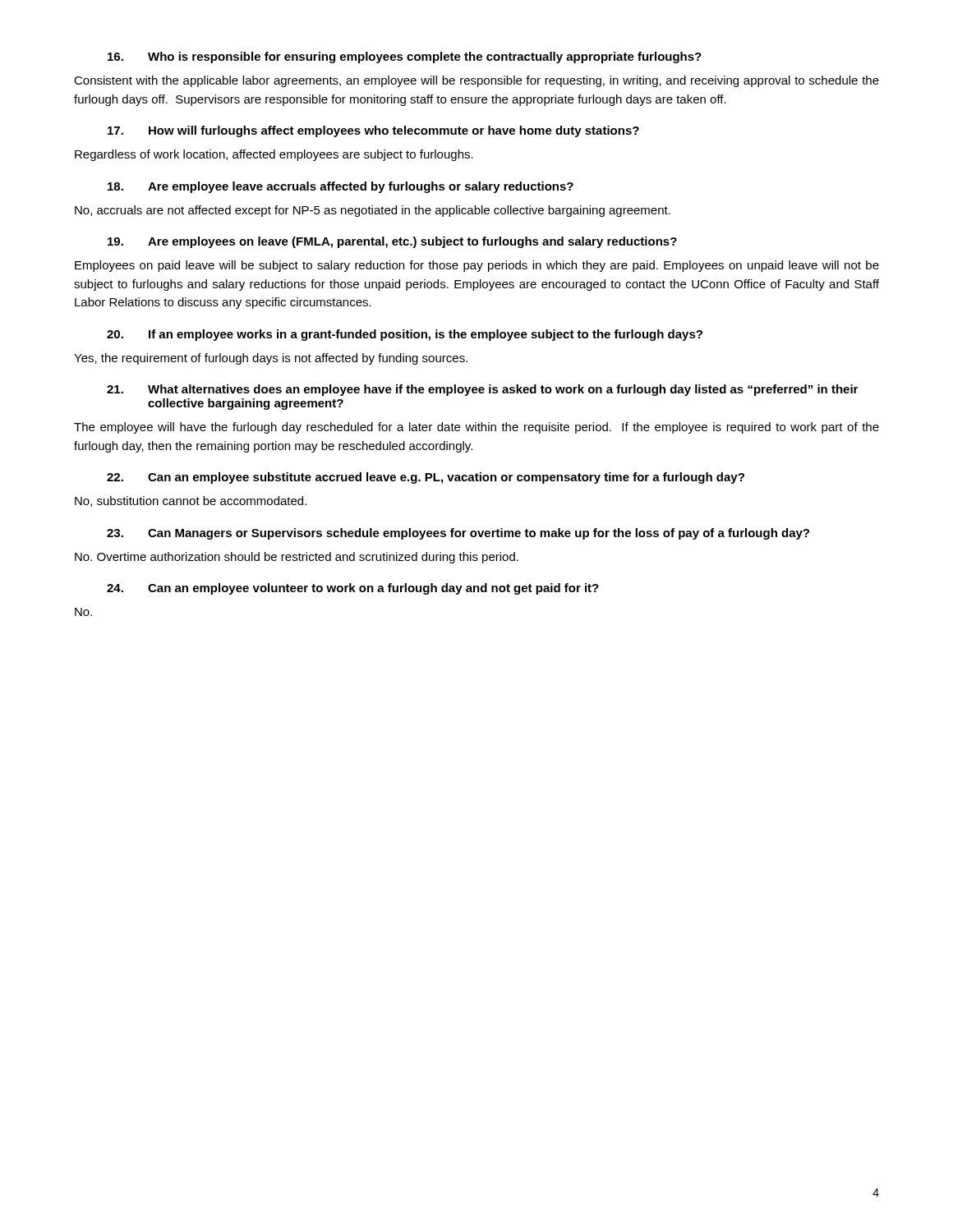This screenshot has height=1232, width=953.
Task: Select the text starting "Yes, the requirement of furlough days is"
Action: [271, 357]
